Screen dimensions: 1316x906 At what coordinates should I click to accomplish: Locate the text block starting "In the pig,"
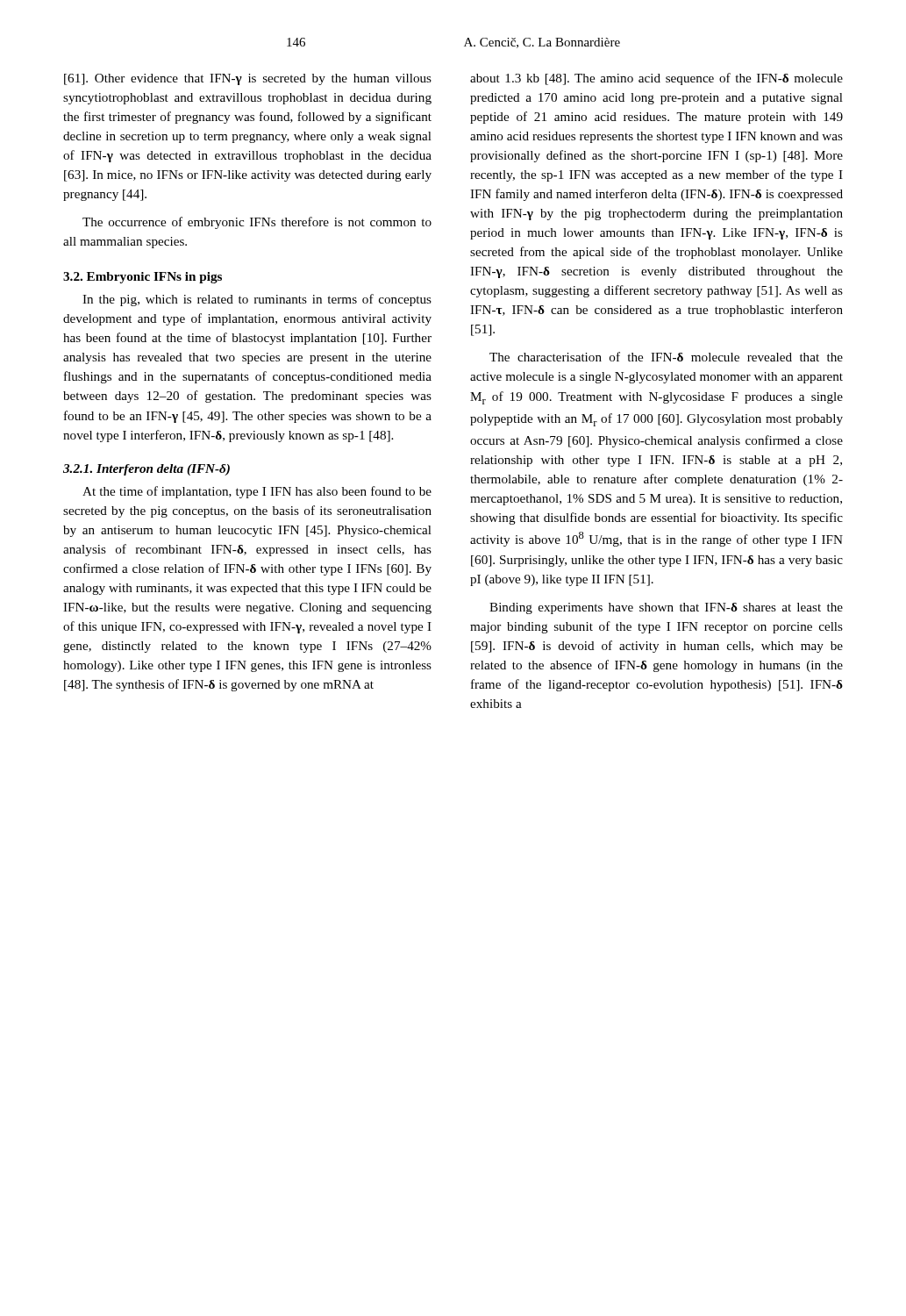tap(247, 367)
